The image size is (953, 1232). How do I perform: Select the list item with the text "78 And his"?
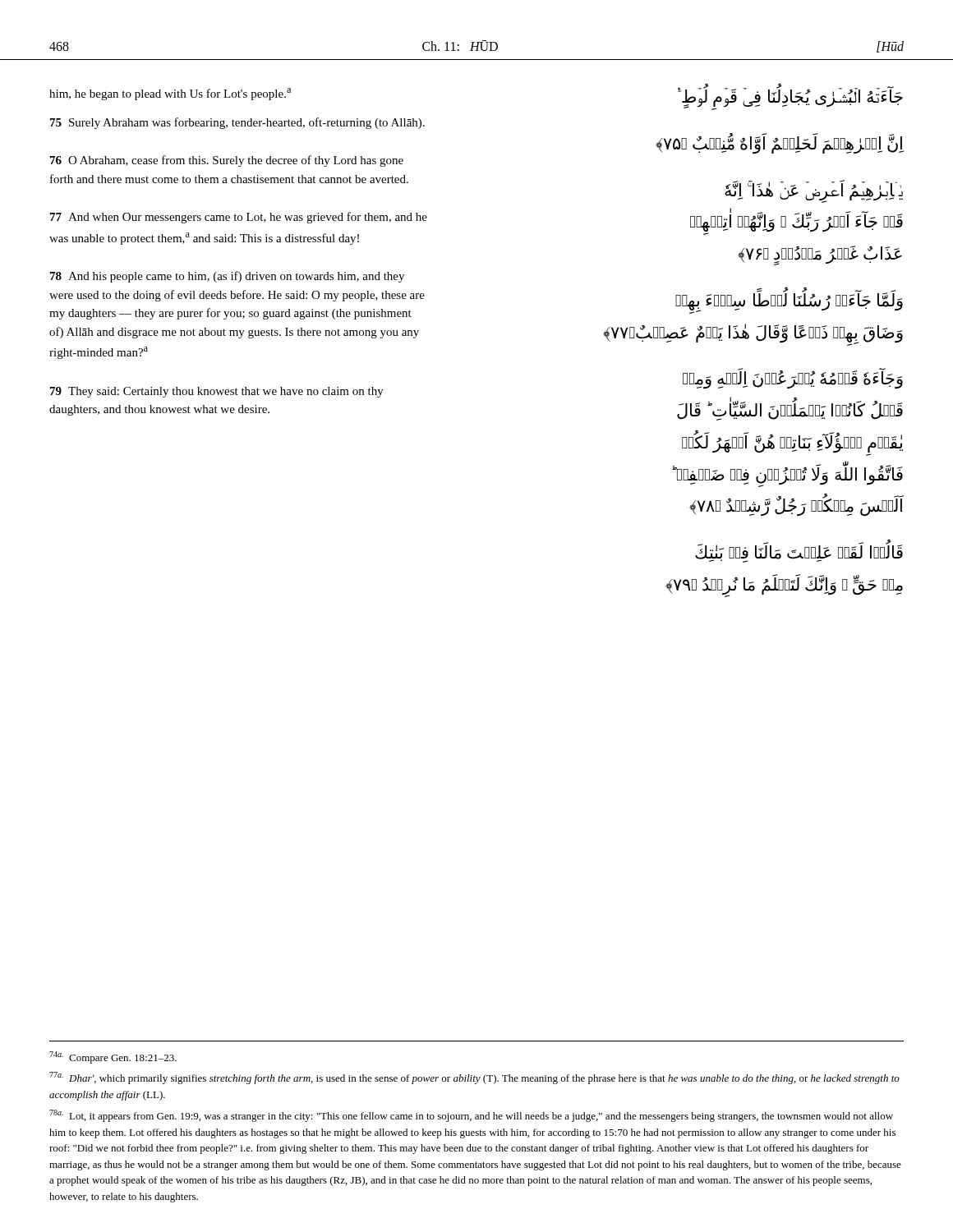[x=237, y=314]
